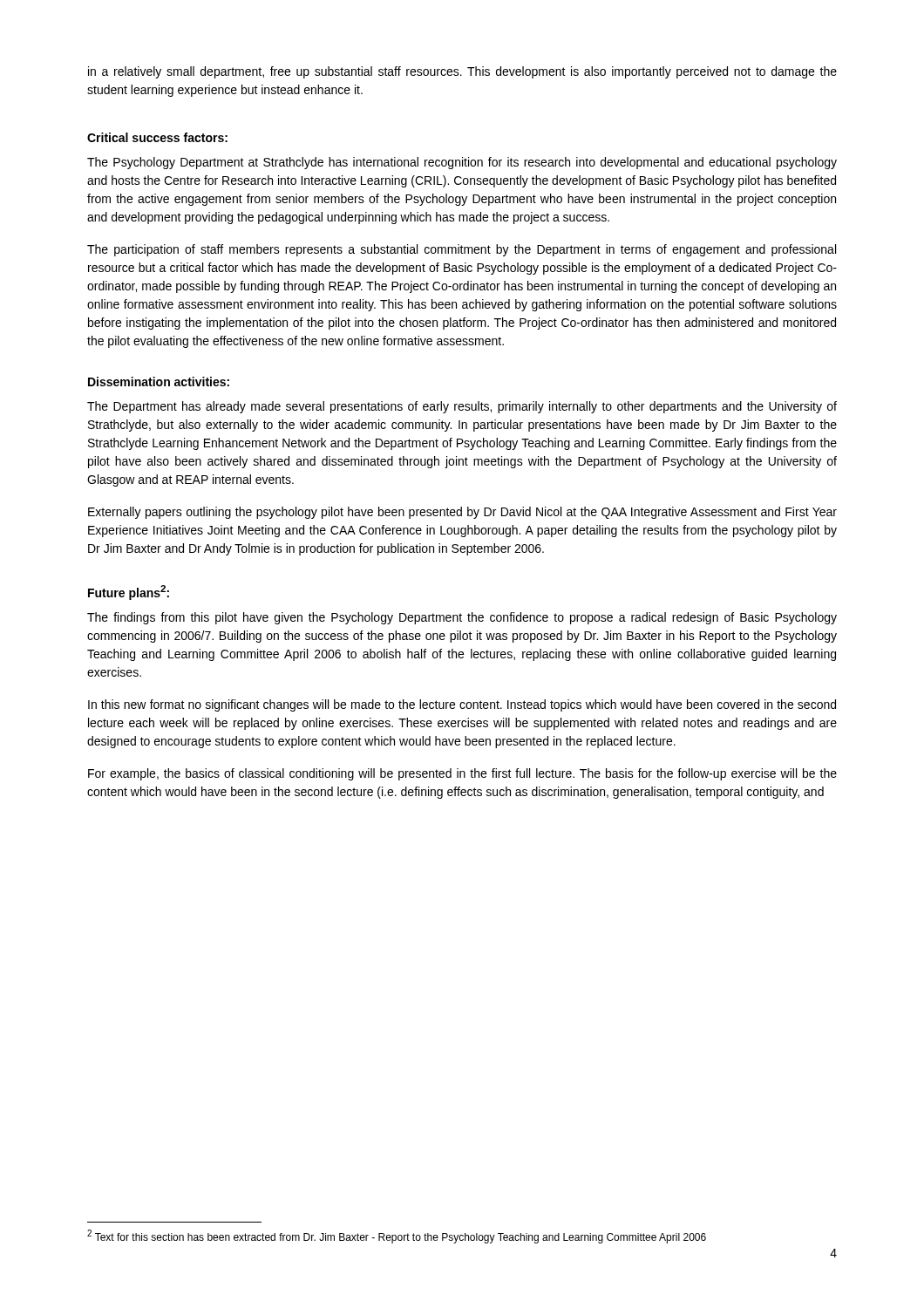Image resolution: width=924 pixels, height=1308 pixels.
Task: Locate the text block containing "For example, the basics of classical conditioning"
Action: (462, 782)
